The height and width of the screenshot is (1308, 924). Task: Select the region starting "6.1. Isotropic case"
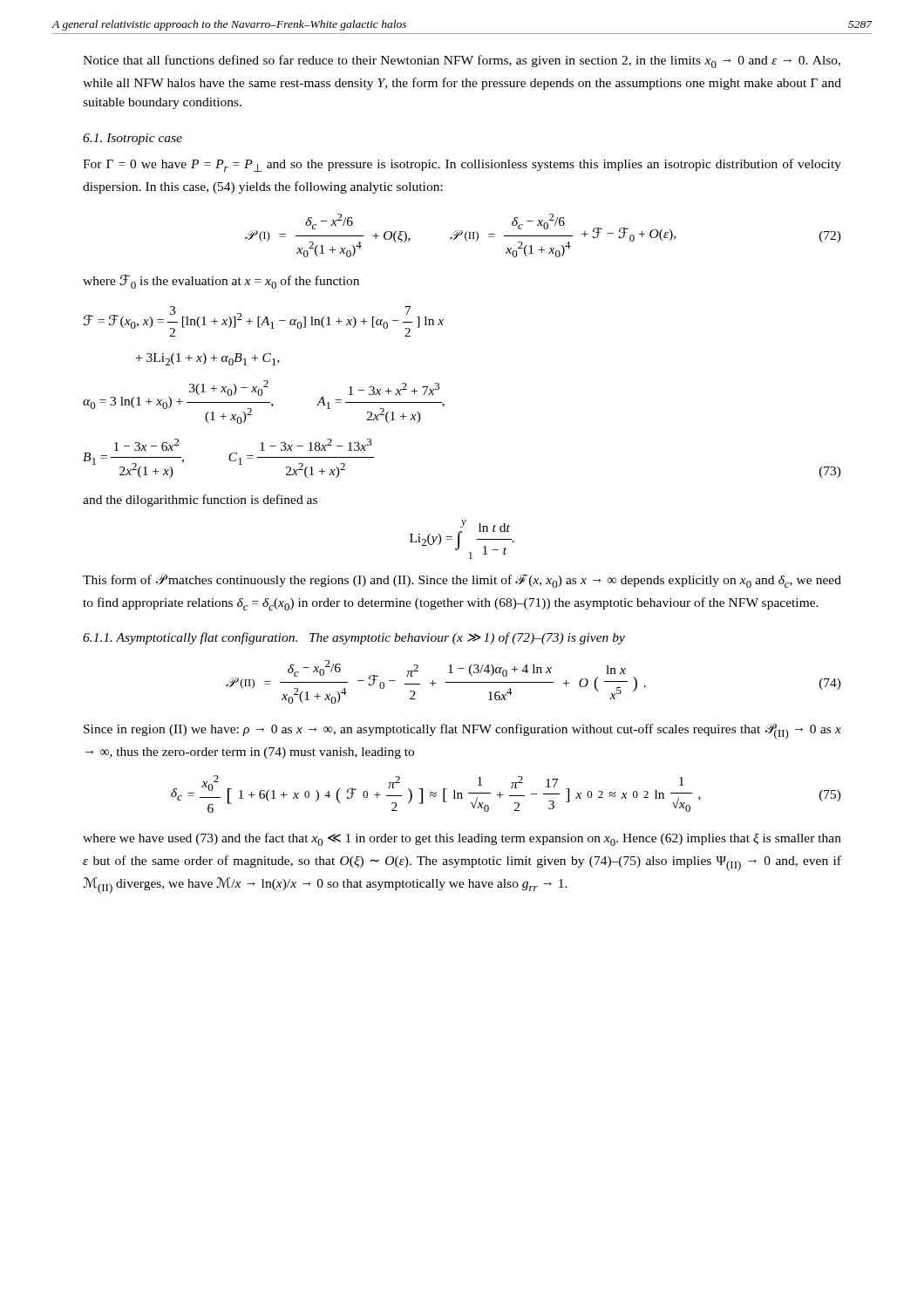tap(132, 137)
